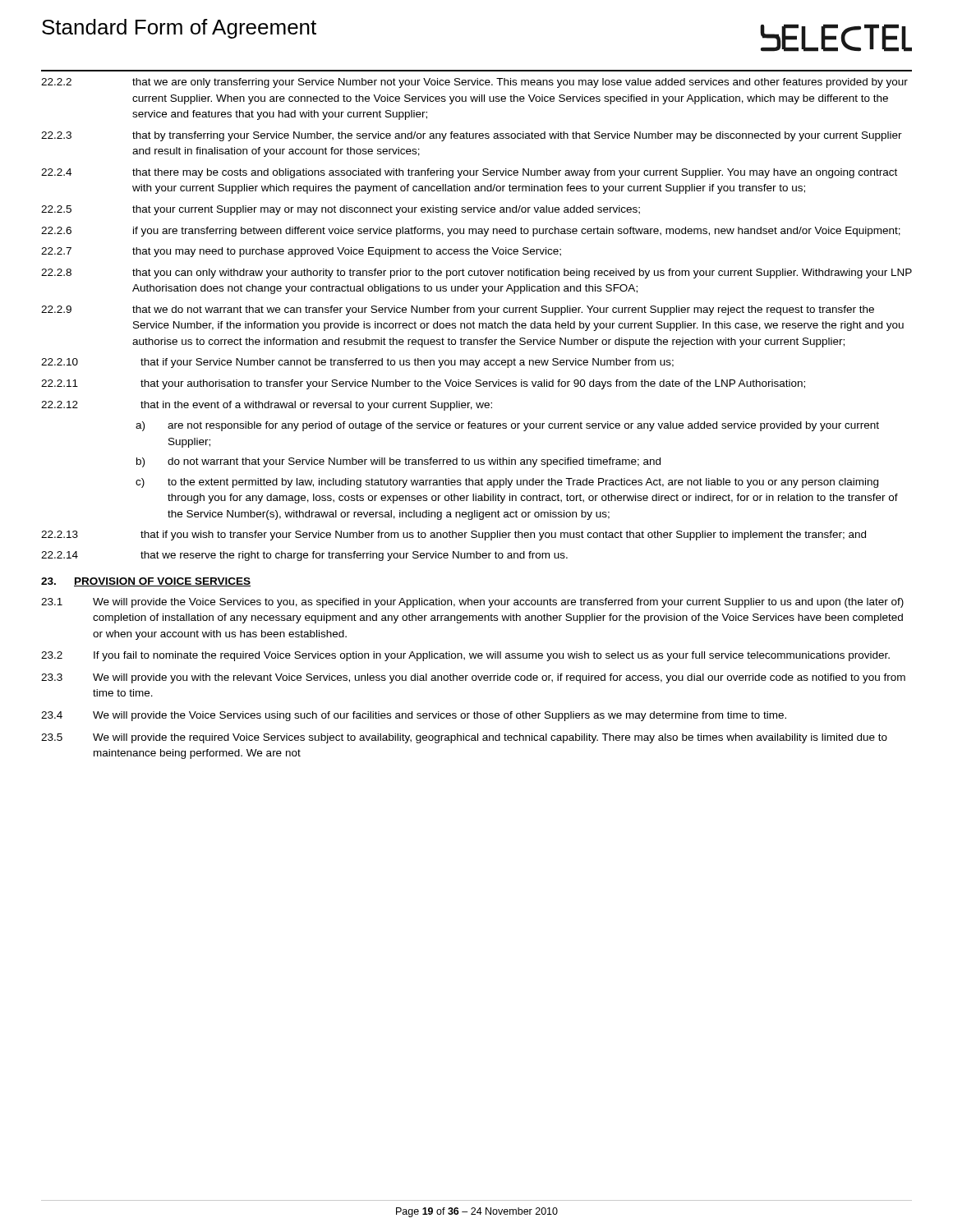Find the text block containing "5 We will provide the"
This screenshot has width=953, height=1232.
click(x=476, y=745)
